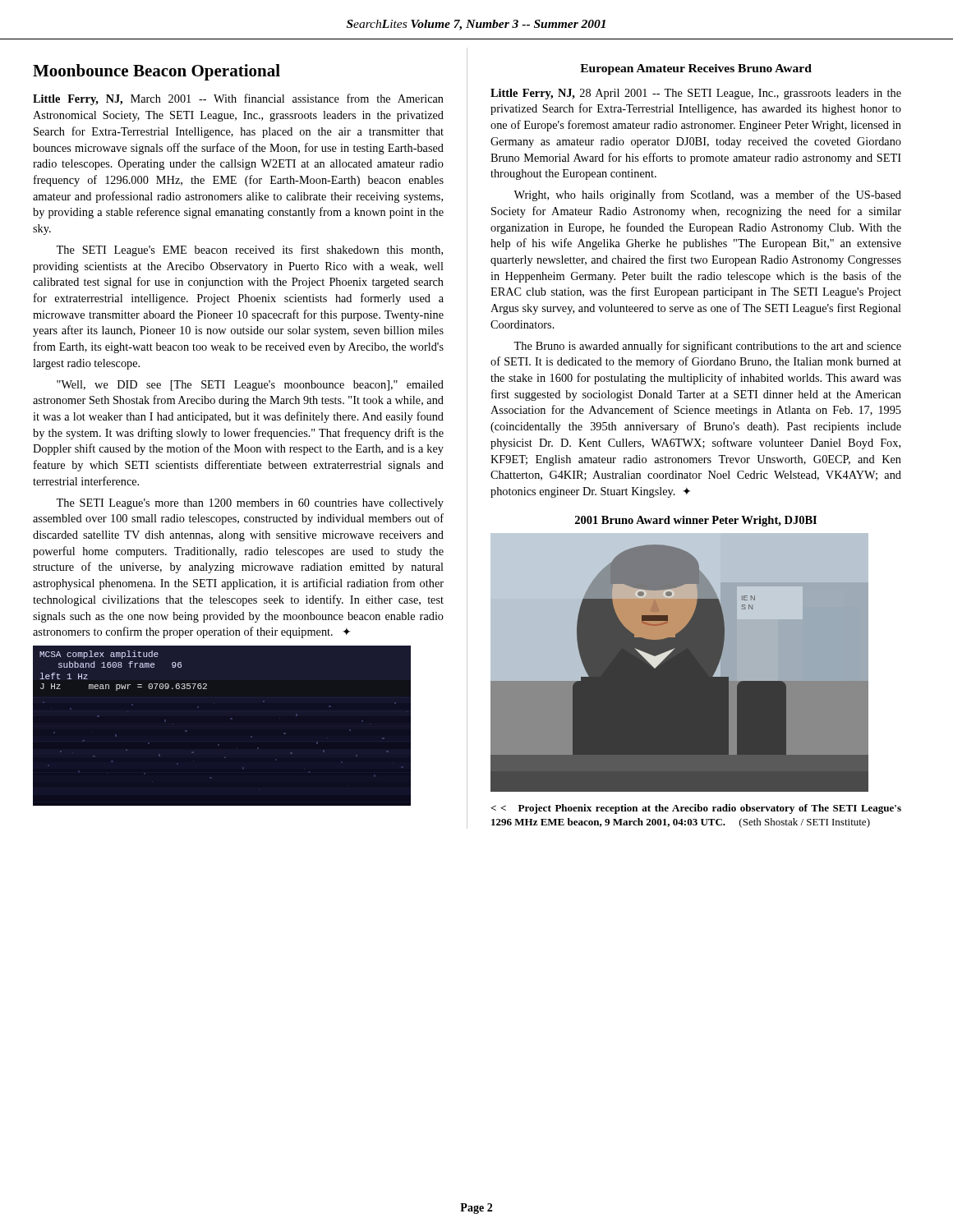Click on the caption with the text "2001 Bruno Award winner Peter"
Viewport: 953px width, 1232px height.
click(x=696, y=520)
